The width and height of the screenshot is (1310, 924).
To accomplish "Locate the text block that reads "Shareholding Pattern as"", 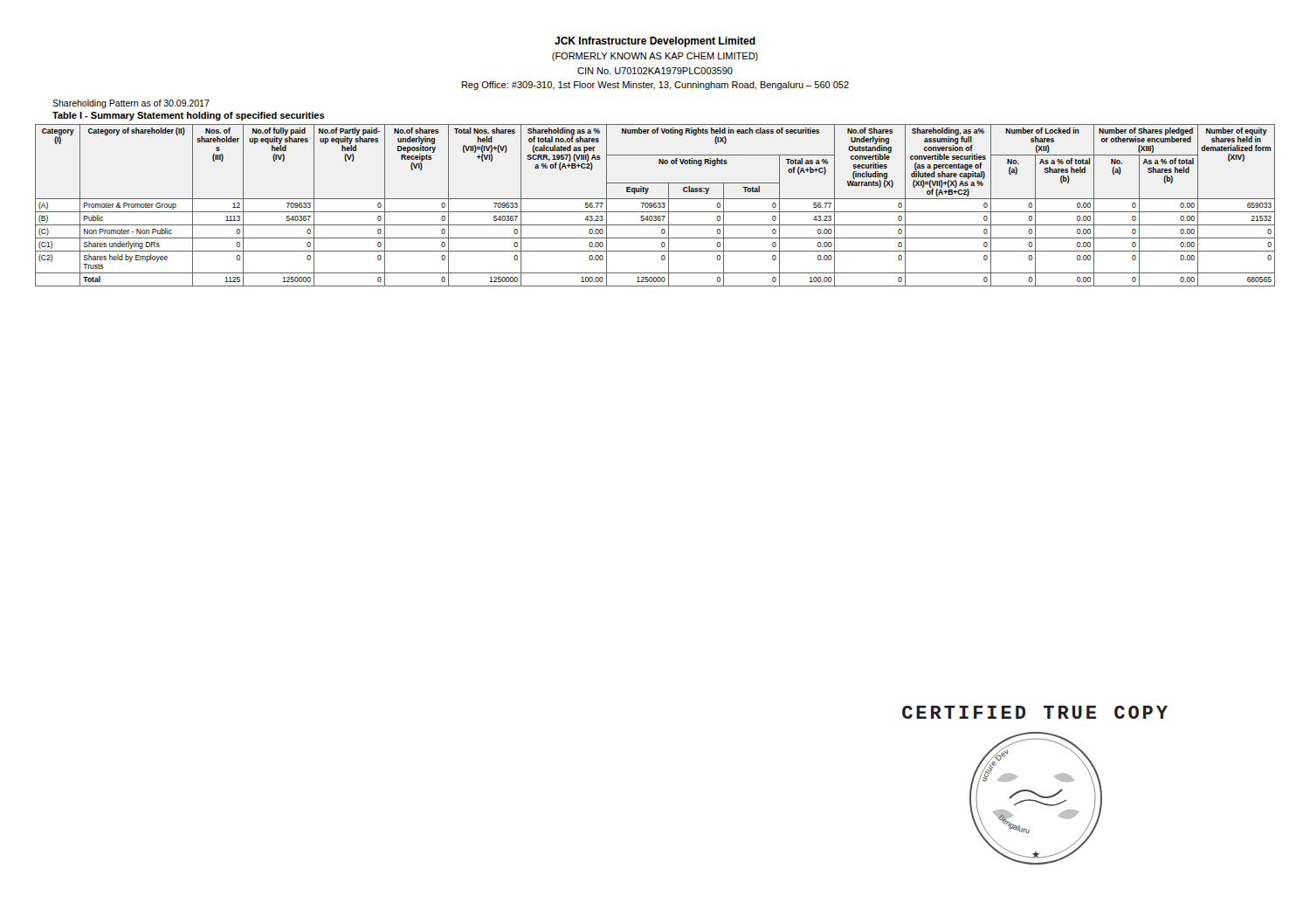I will (x=131, y=103).
